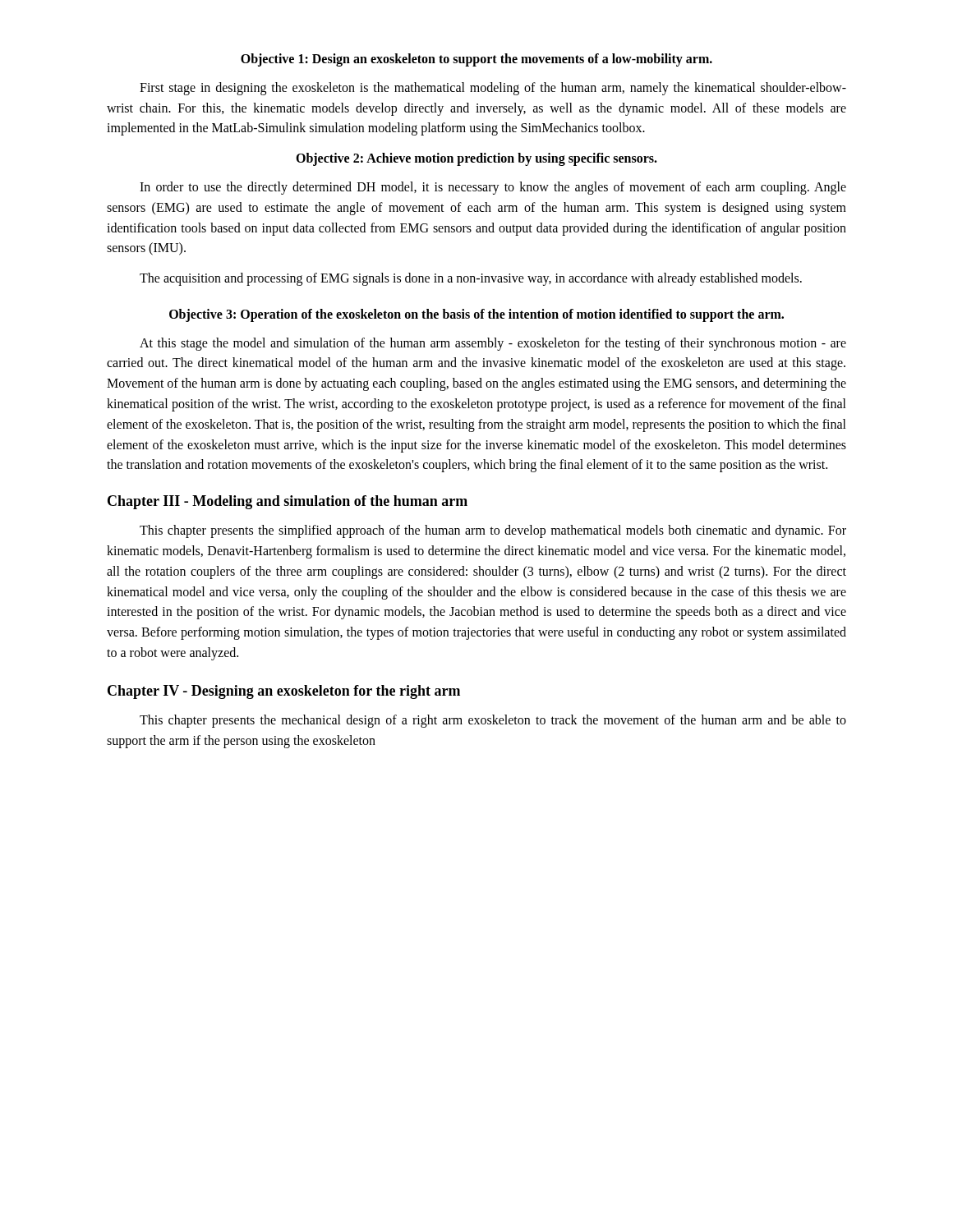
Task: Click on the section header with the text "Objective 1: Design an exoskeleton to support the"
Action: (x=476, y=59)
